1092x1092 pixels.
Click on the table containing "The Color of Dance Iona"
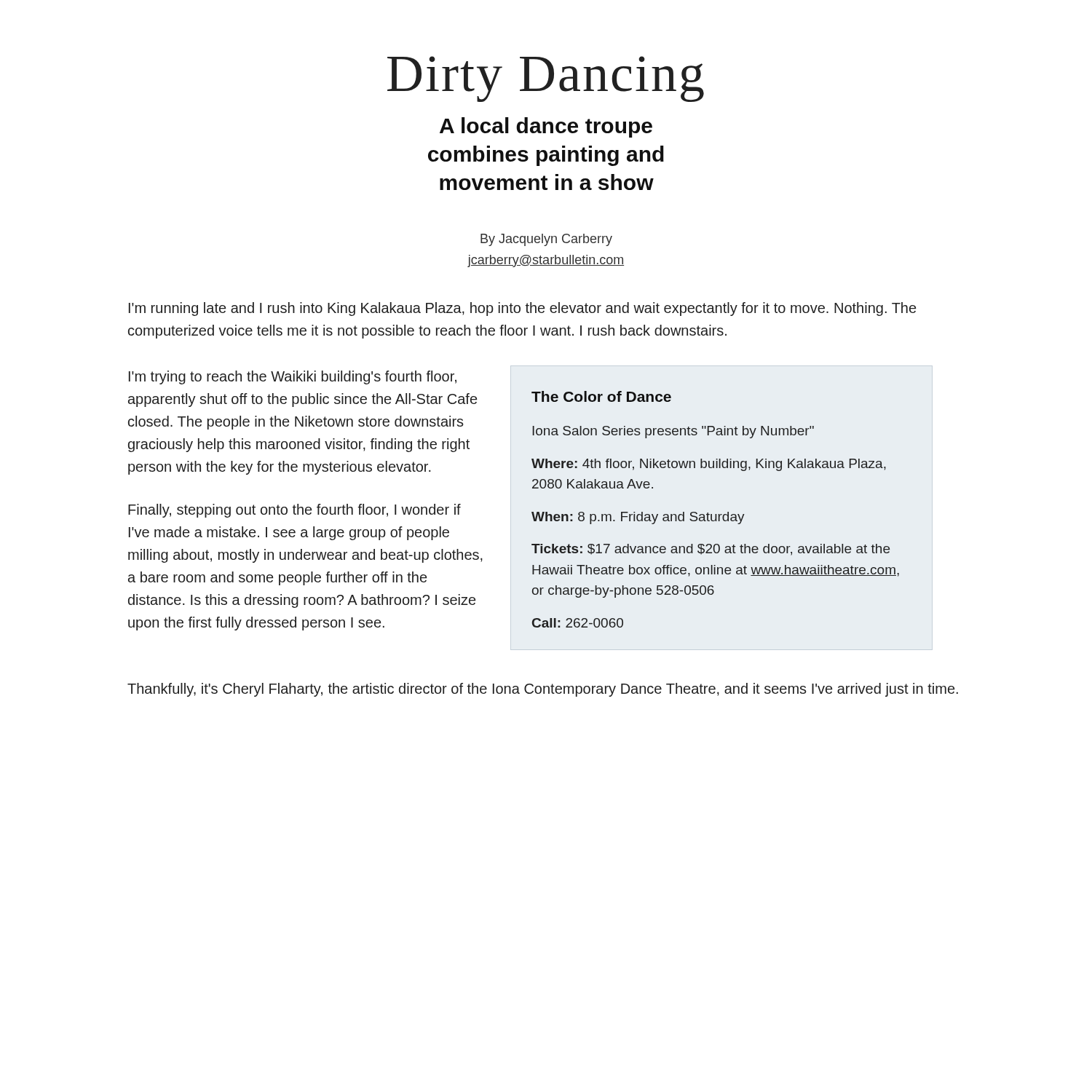[x=721, y=508]
